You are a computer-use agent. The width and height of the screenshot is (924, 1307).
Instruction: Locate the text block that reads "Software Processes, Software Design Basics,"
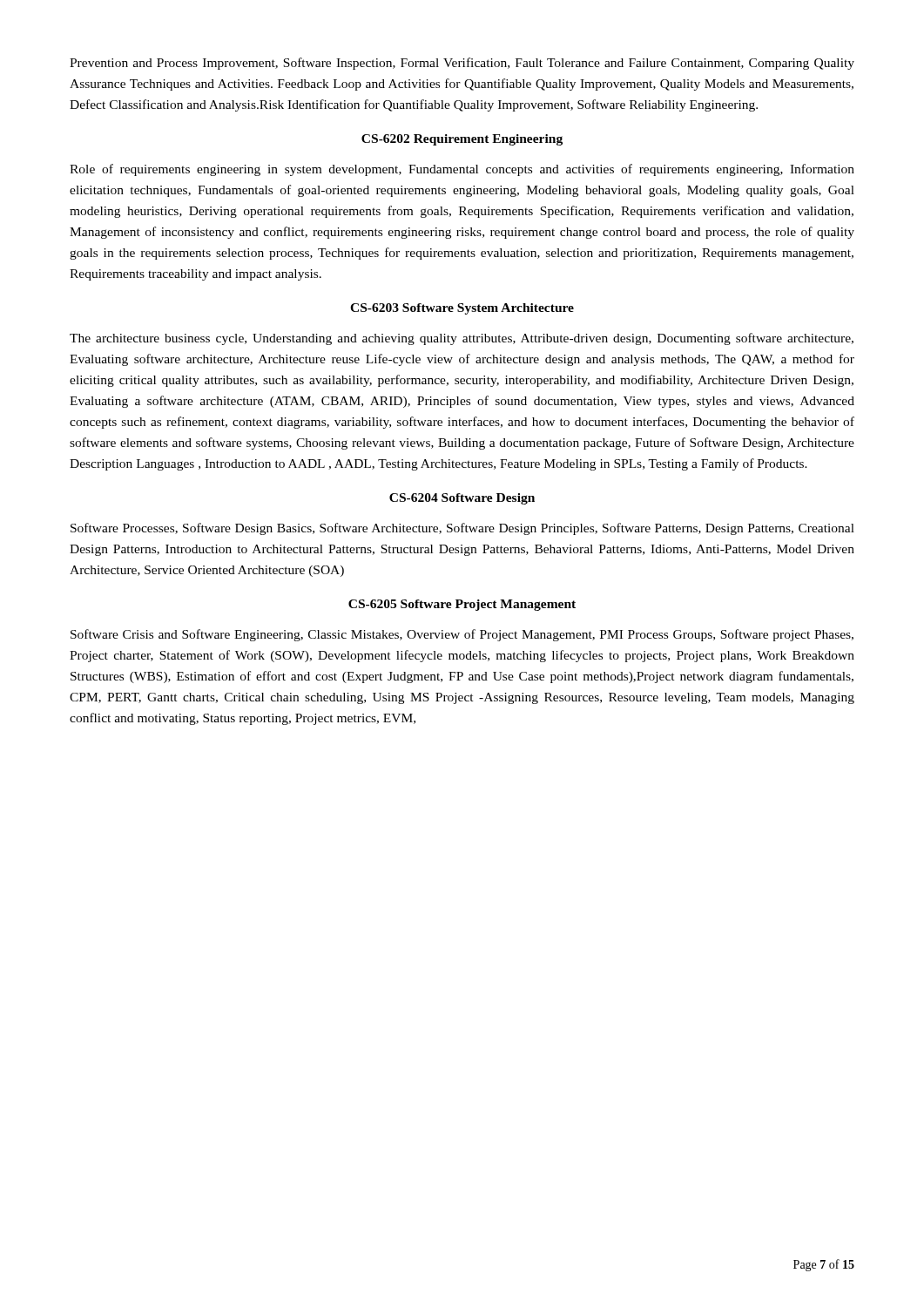pyautogui.click(x=462, y=549)
